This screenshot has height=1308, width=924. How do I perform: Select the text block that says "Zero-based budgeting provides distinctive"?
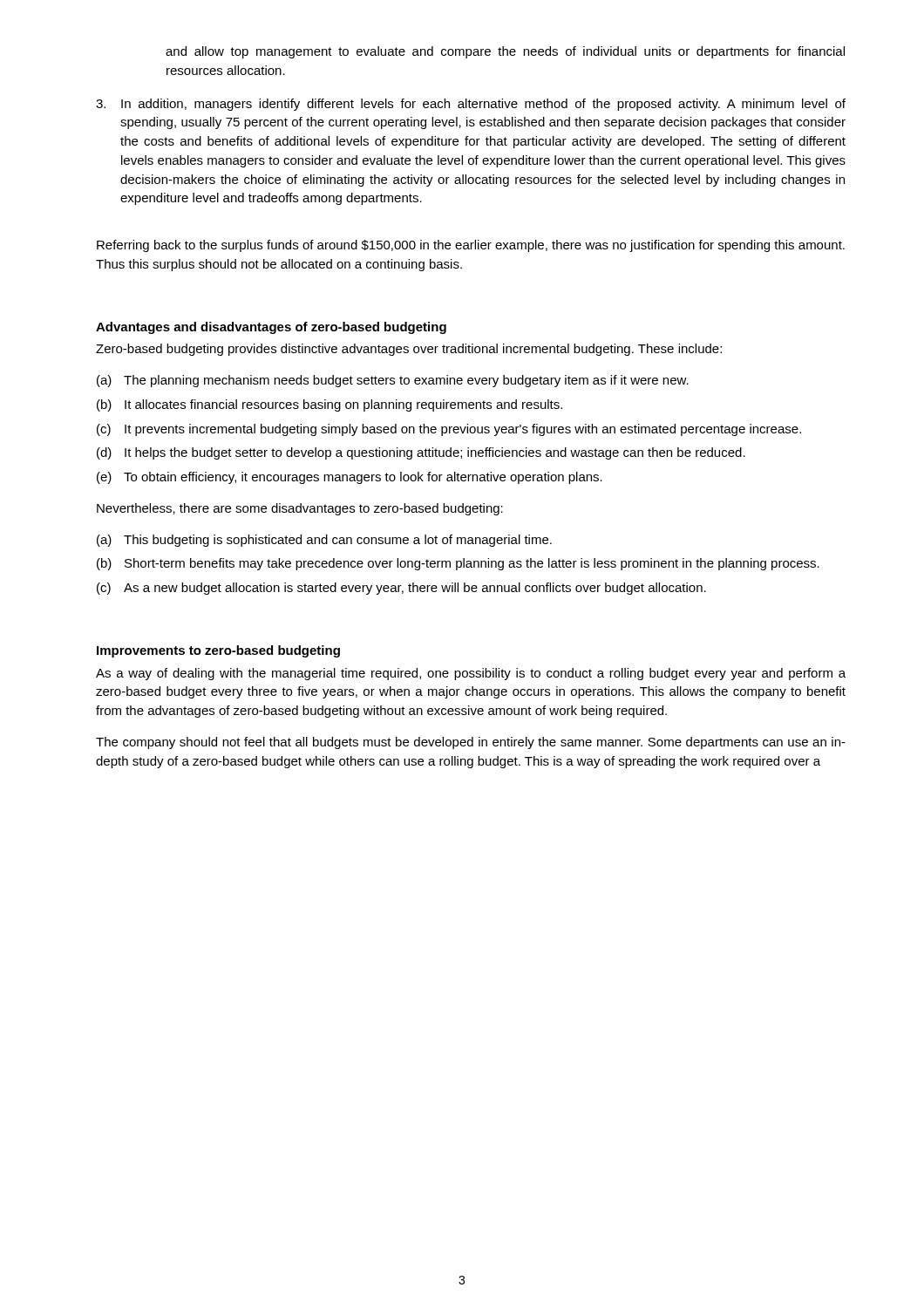[x=471, y=349]
